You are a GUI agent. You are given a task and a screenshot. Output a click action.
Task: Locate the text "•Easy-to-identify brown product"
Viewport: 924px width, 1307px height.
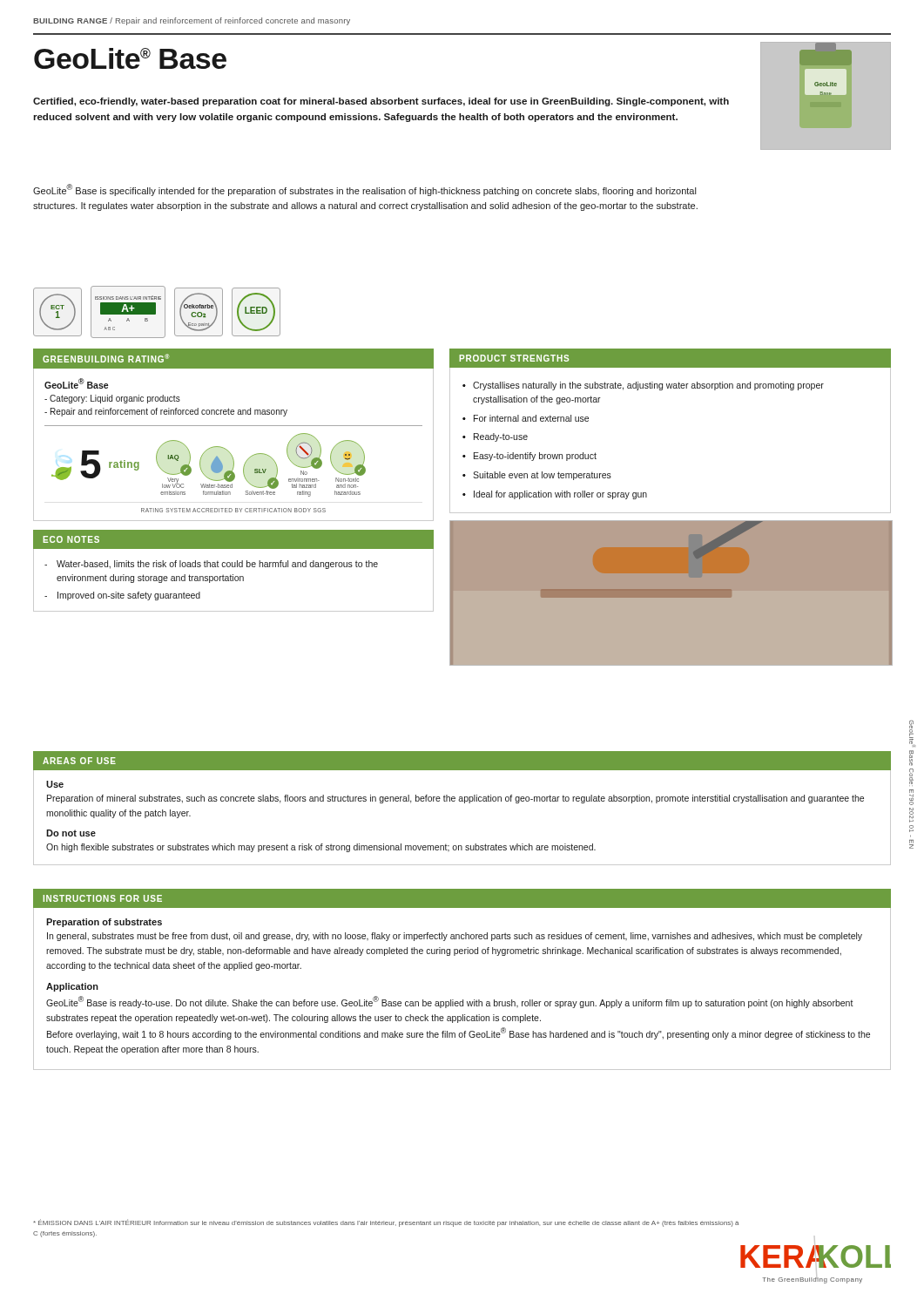point(529,456)
